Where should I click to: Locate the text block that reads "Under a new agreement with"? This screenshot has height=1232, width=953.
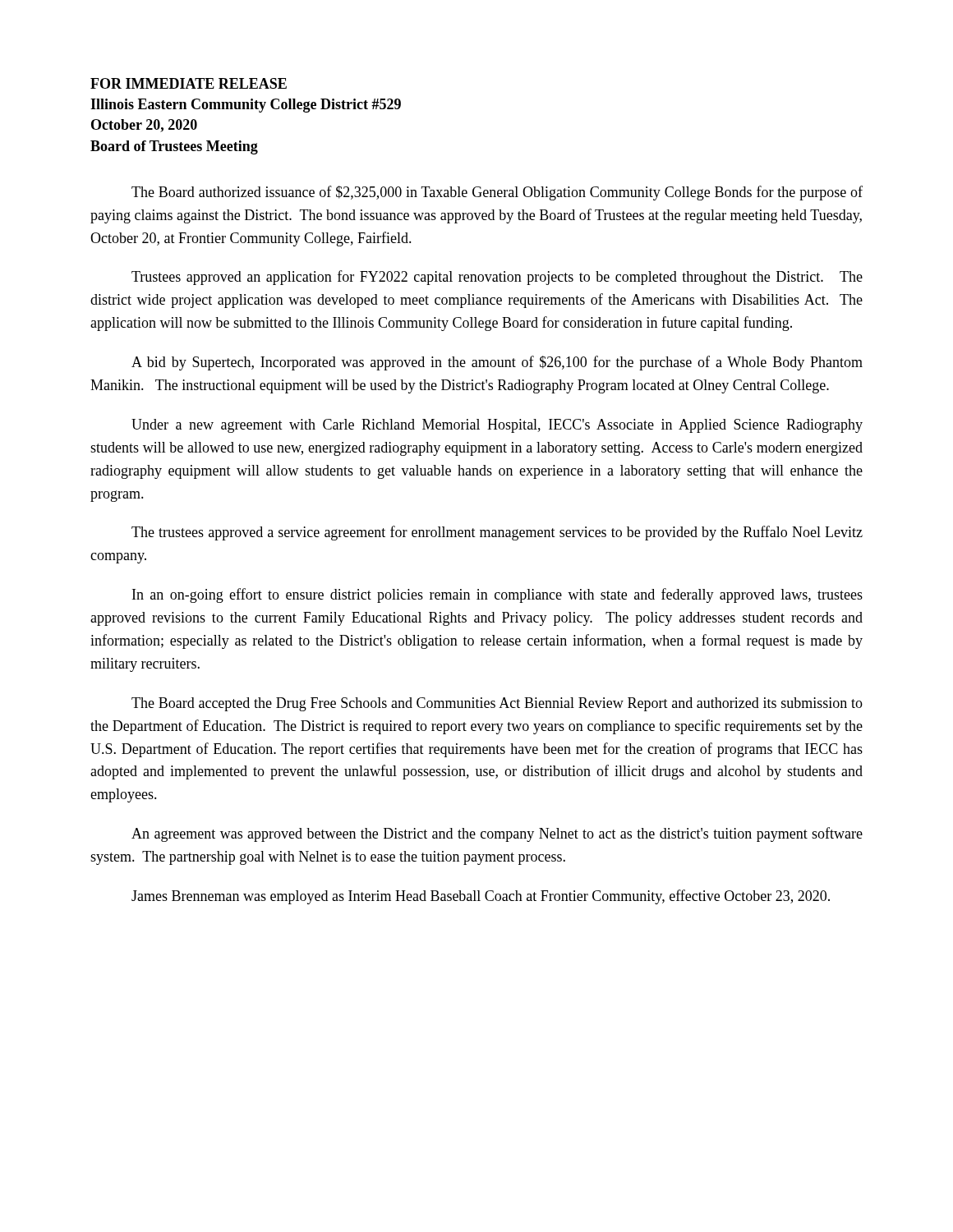(476, 459)
